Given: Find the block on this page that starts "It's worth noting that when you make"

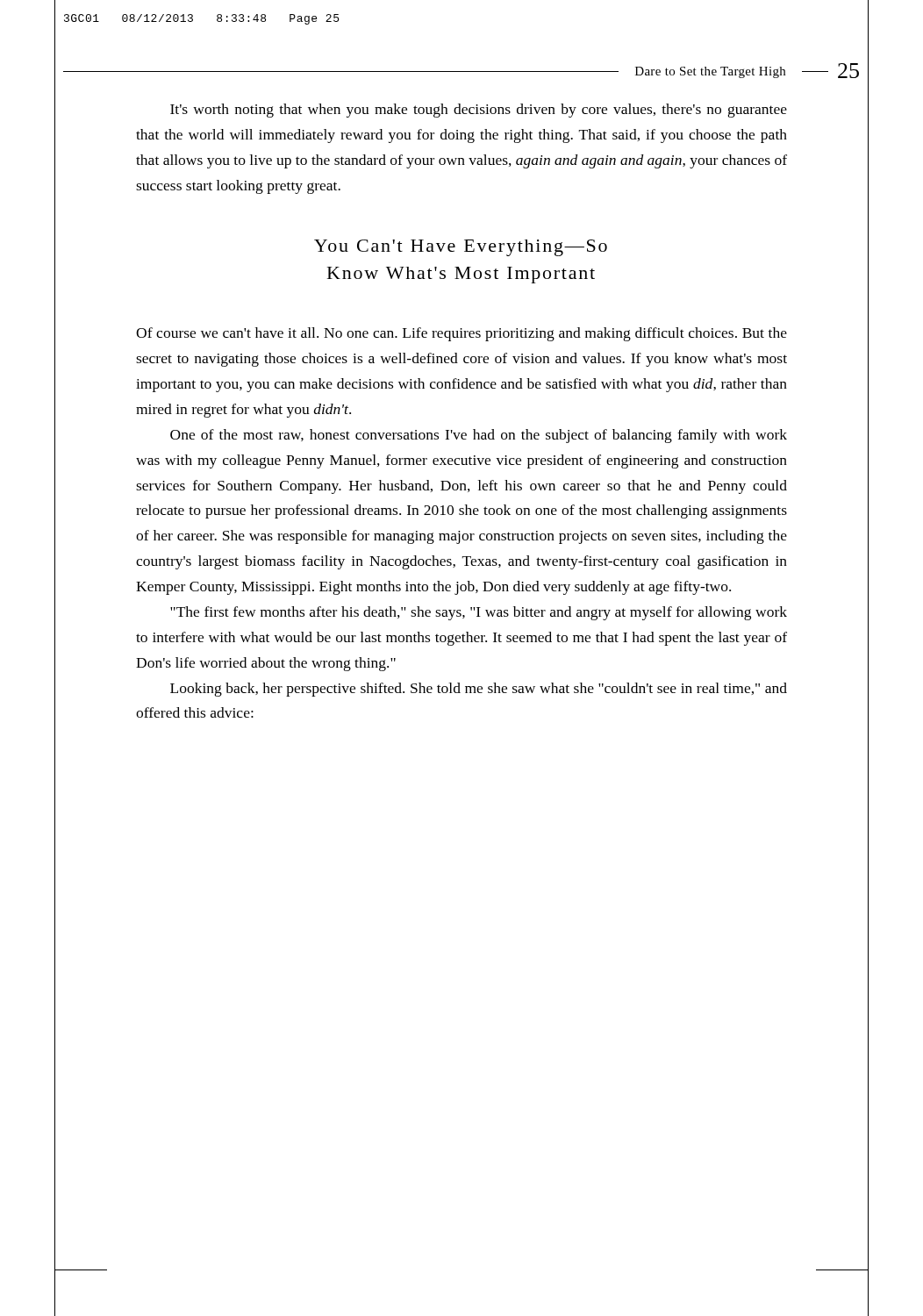Looking at the screenshot, I should [x=462, y=147].
